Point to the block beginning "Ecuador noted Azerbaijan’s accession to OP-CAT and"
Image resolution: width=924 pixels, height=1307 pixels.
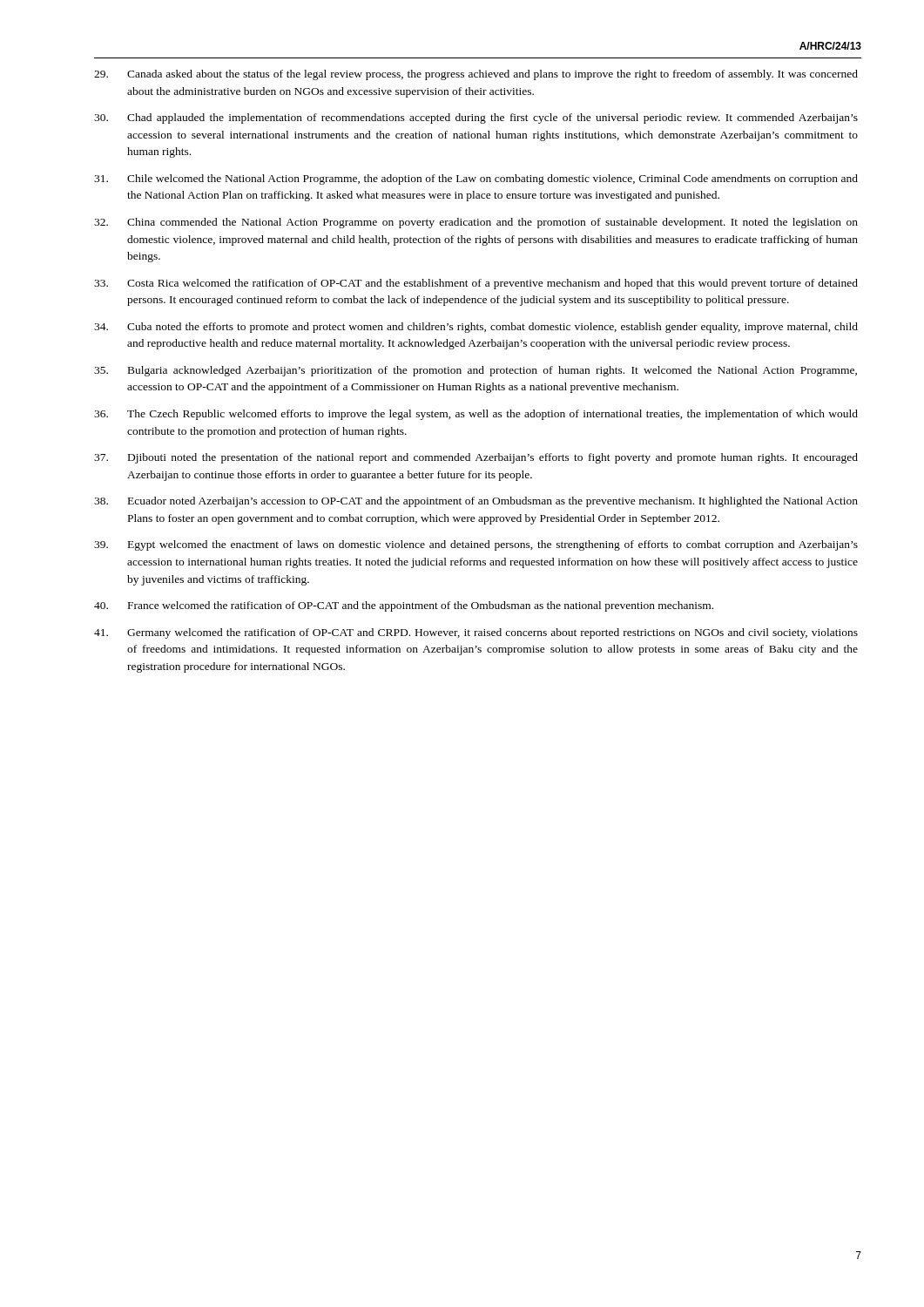[x=476, y=510]
